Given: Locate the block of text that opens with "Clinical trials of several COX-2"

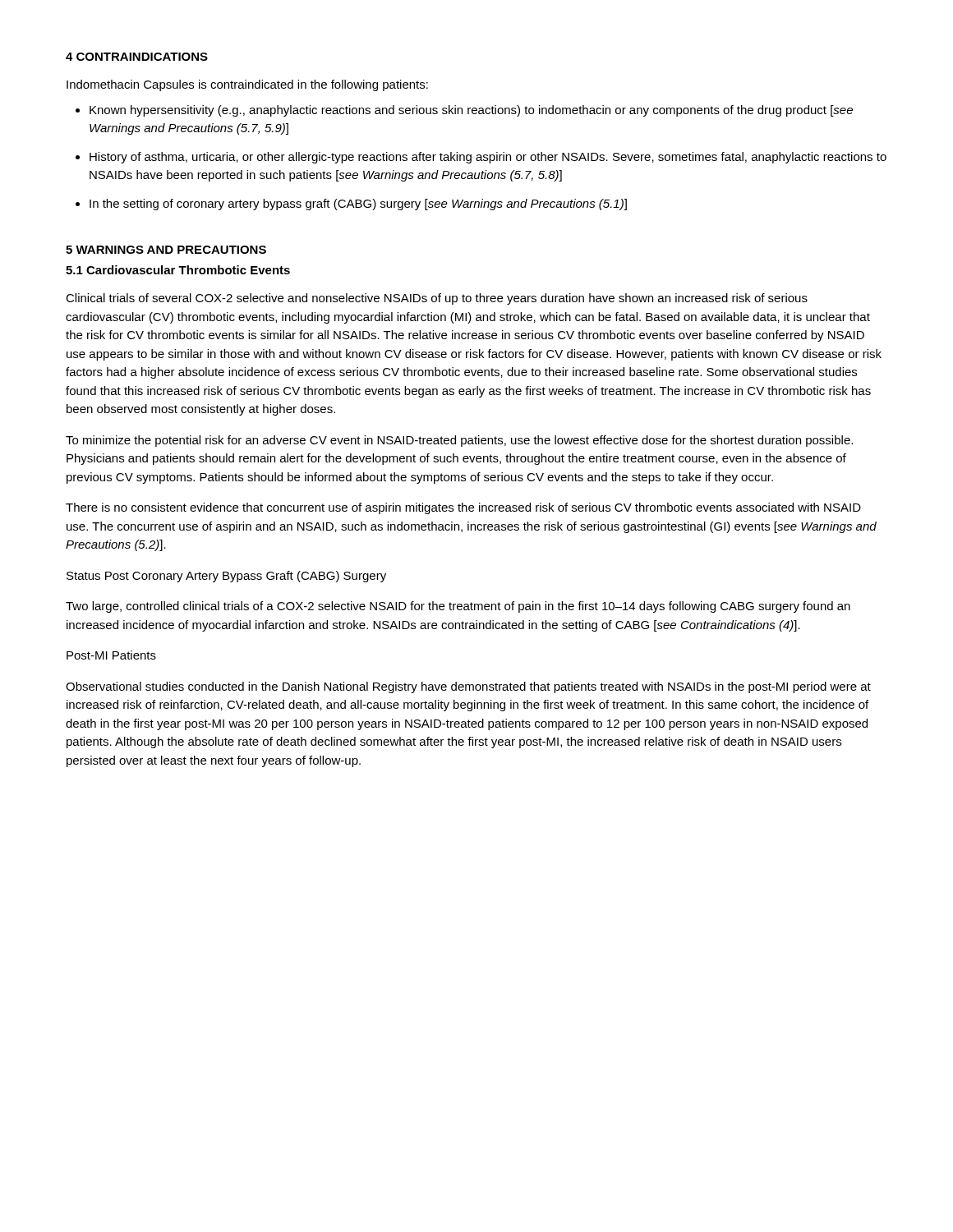Looking at the screenshot, I should point(476,354).
